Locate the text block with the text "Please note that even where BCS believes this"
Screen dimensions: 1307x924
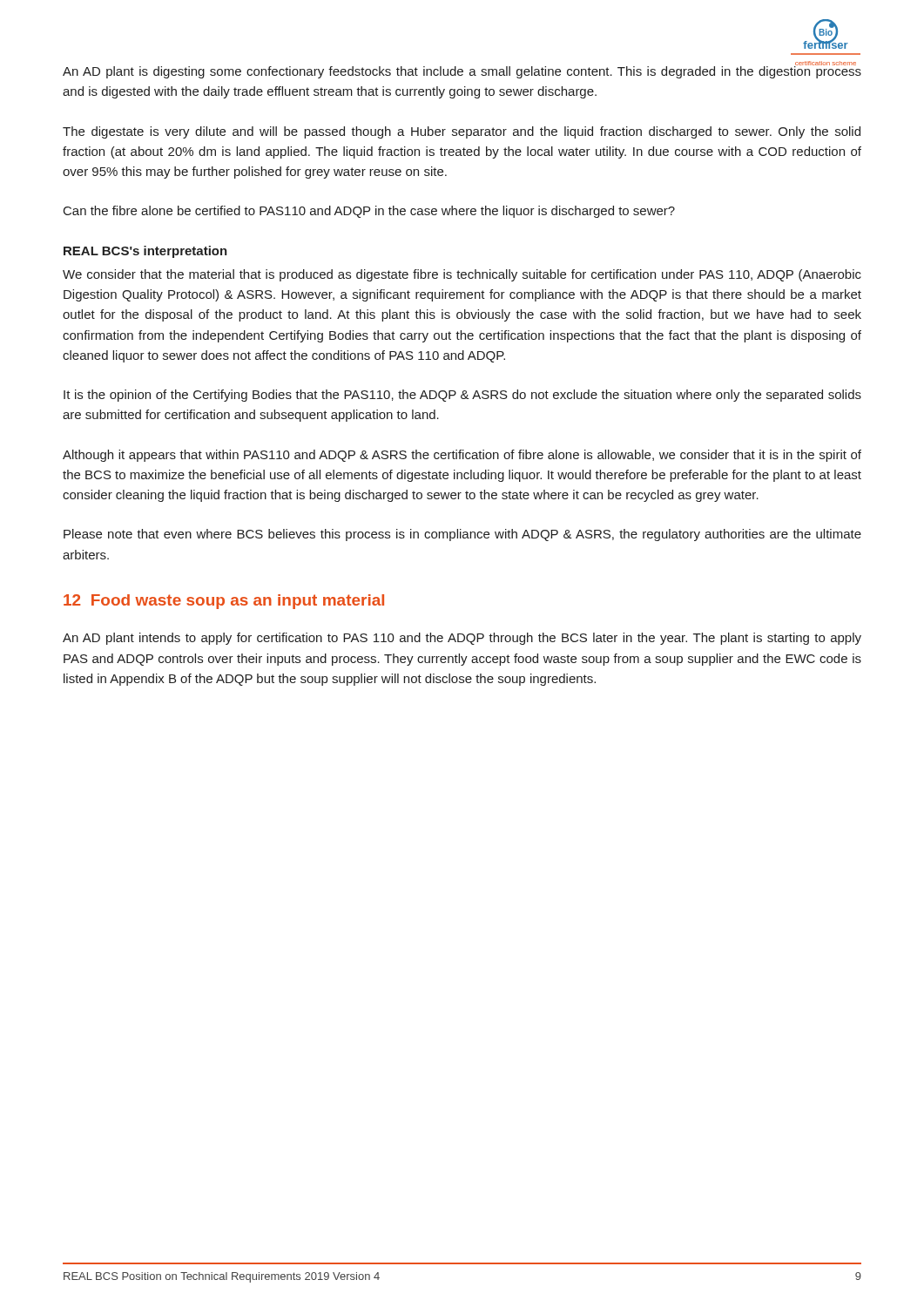pos(462,544)
